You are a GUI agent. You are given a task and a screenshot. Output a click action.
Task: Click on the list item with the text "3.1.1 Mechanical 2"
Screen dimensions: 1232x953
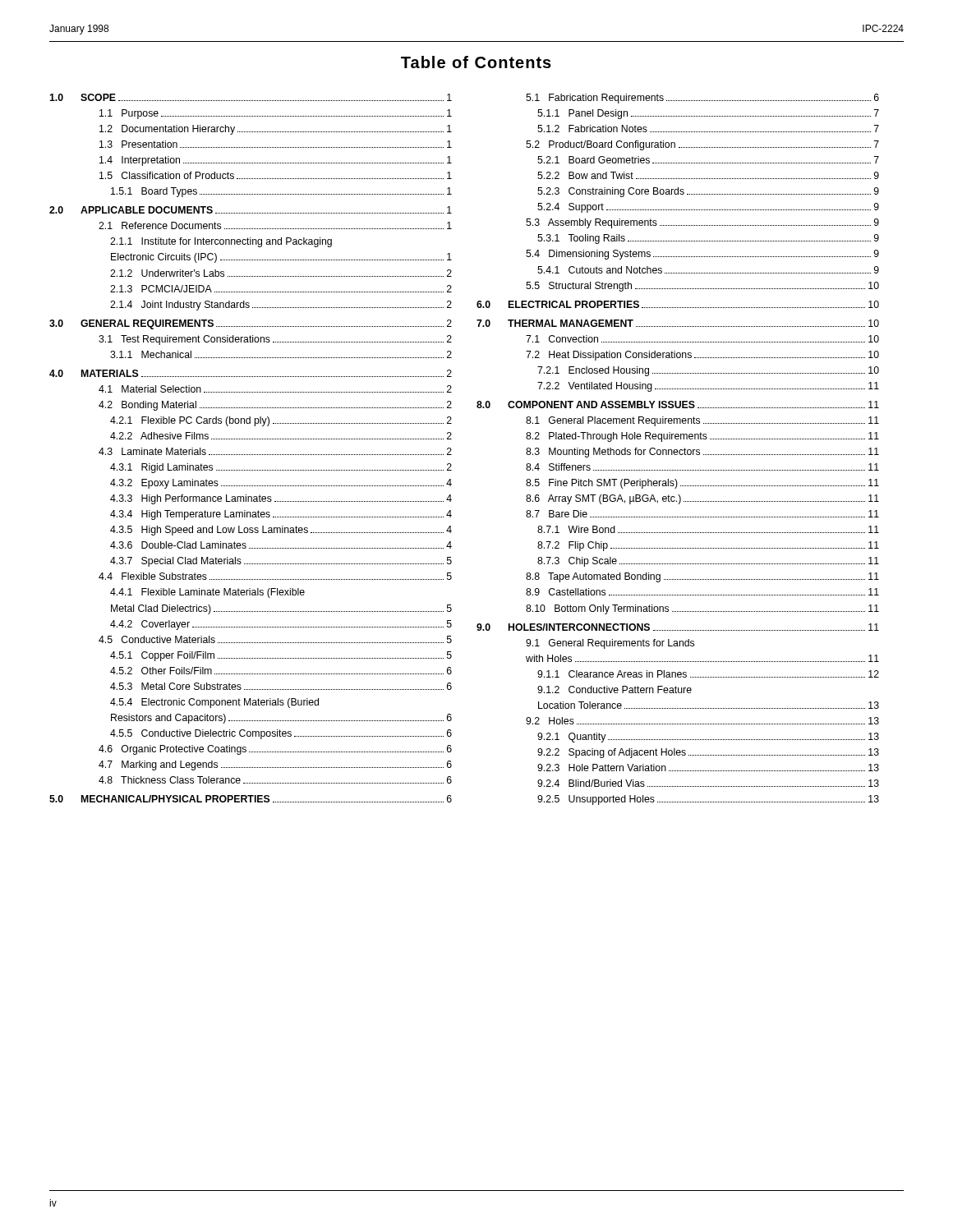281,355
